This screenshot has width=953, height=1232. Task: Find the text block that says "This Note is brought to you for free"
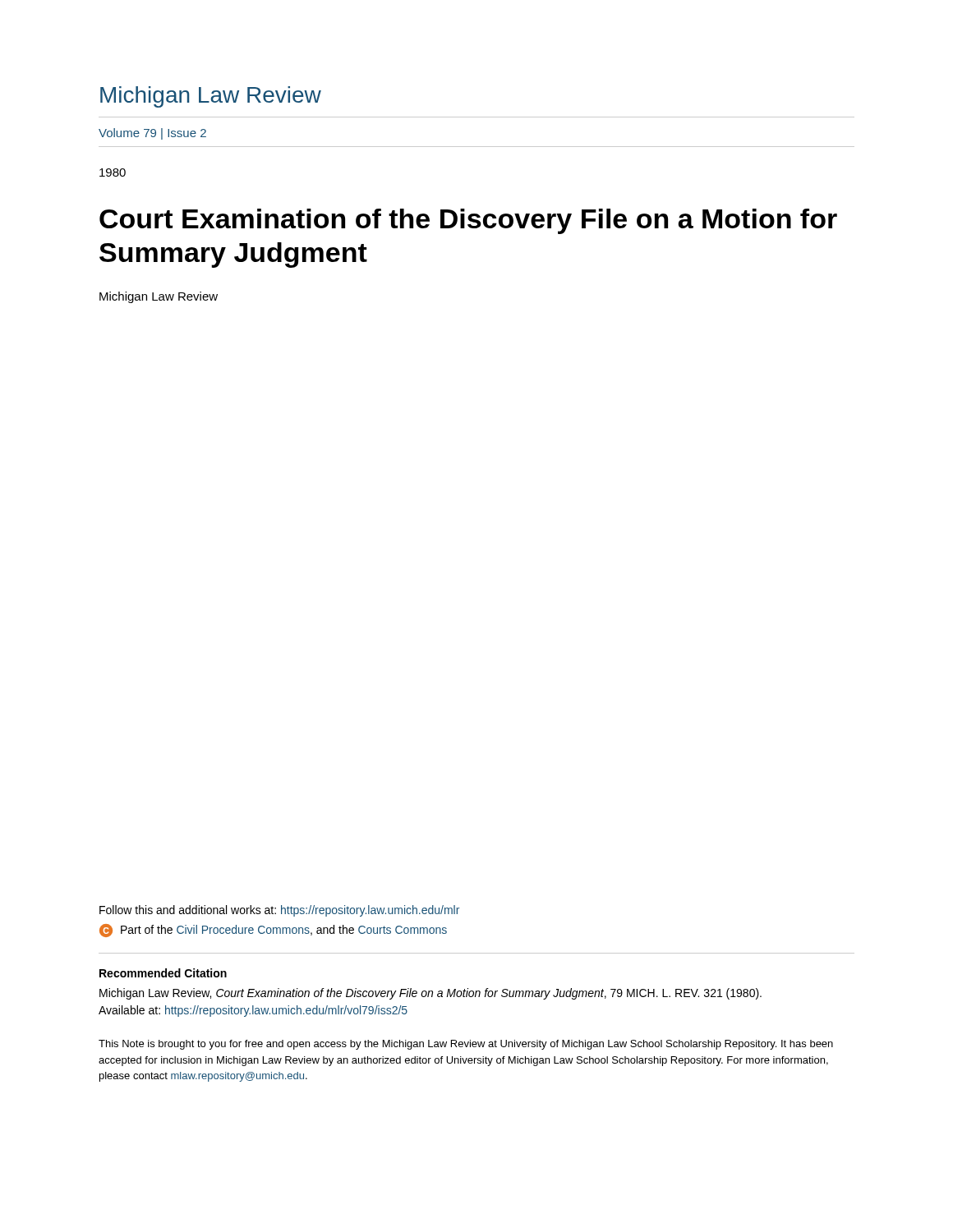coord(476,1060)
